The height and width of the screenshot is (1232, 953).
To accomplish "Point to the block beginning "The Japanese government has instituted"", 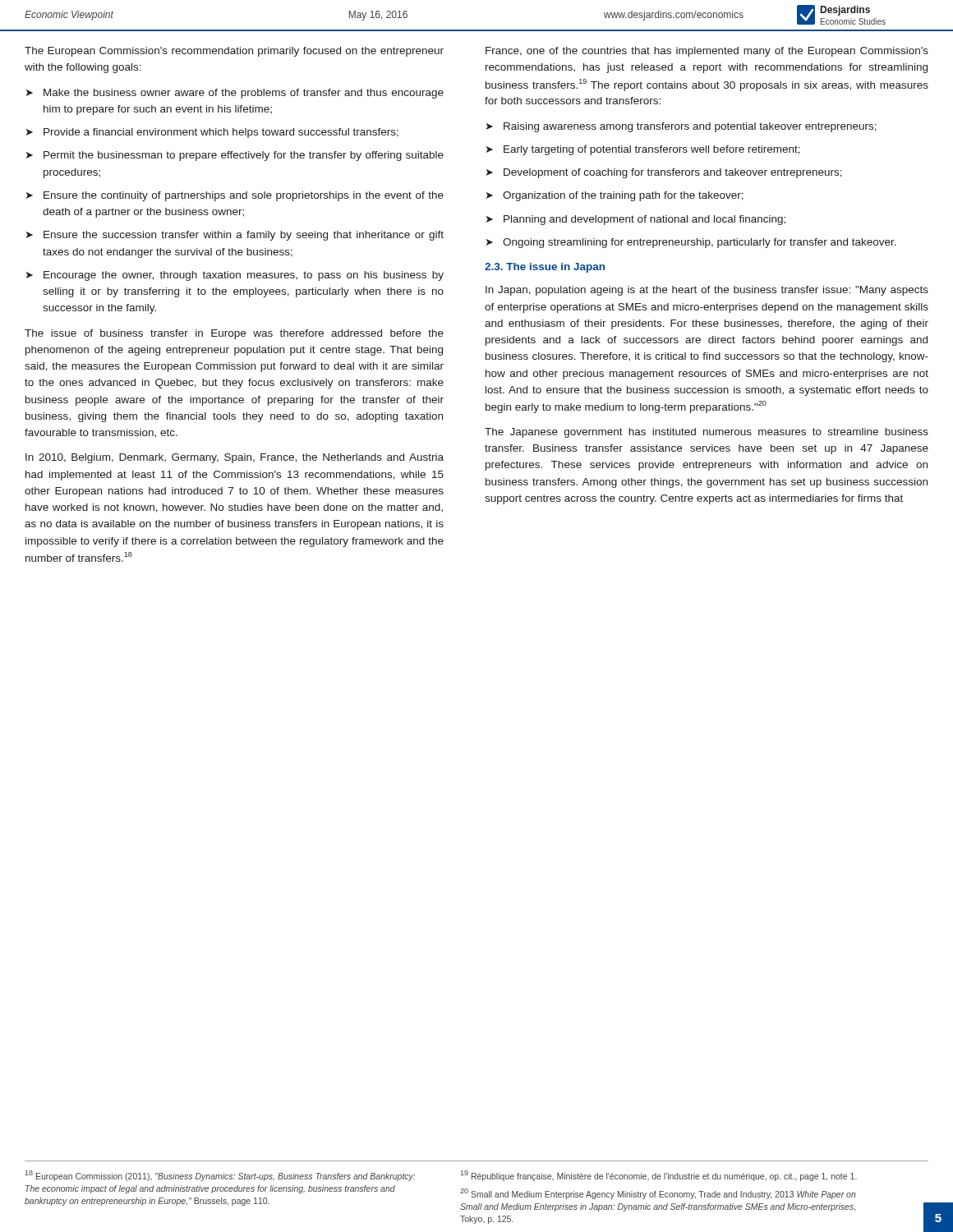I will pos(707,465).
